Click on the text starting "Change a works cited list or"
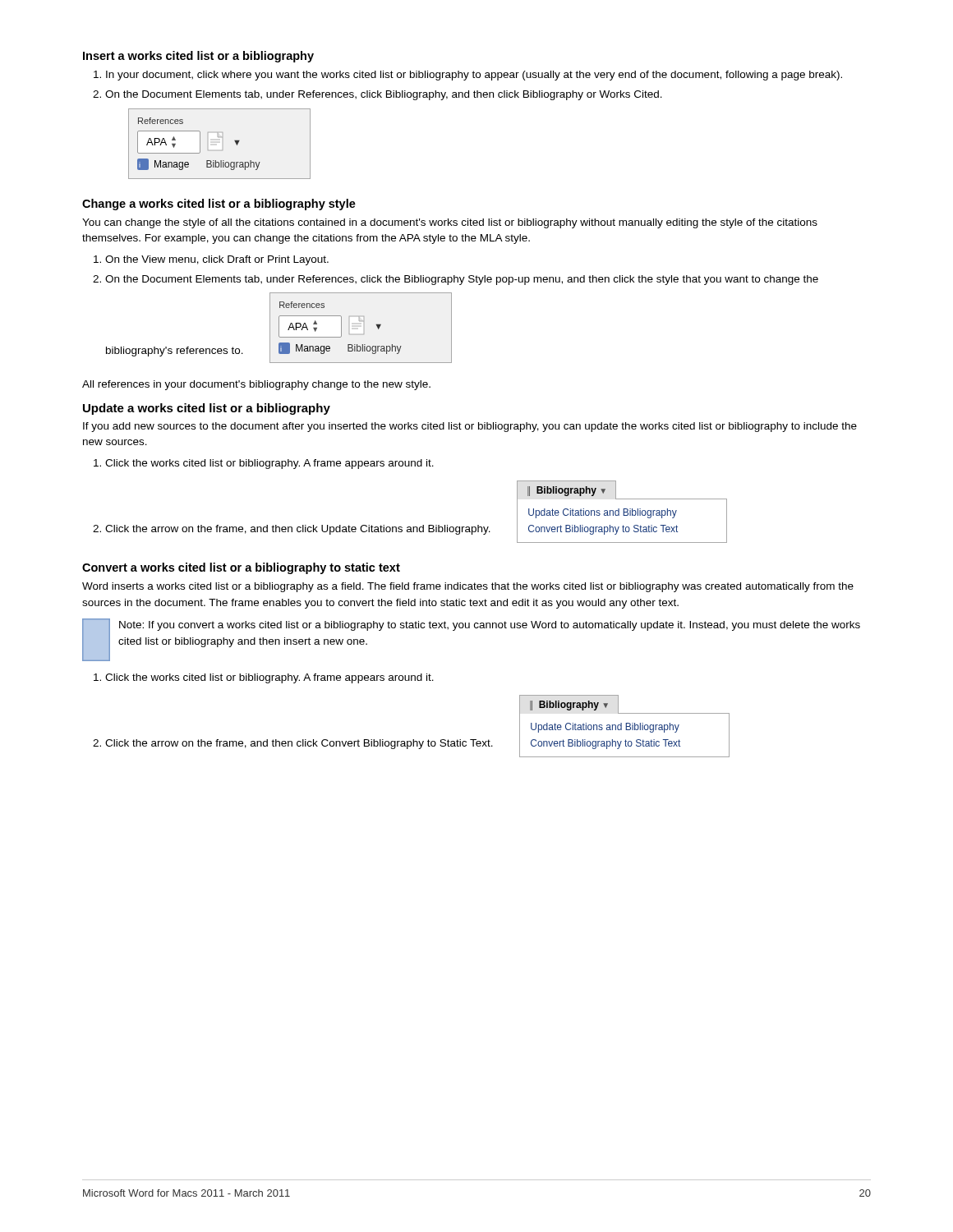 tap(219, 203)
